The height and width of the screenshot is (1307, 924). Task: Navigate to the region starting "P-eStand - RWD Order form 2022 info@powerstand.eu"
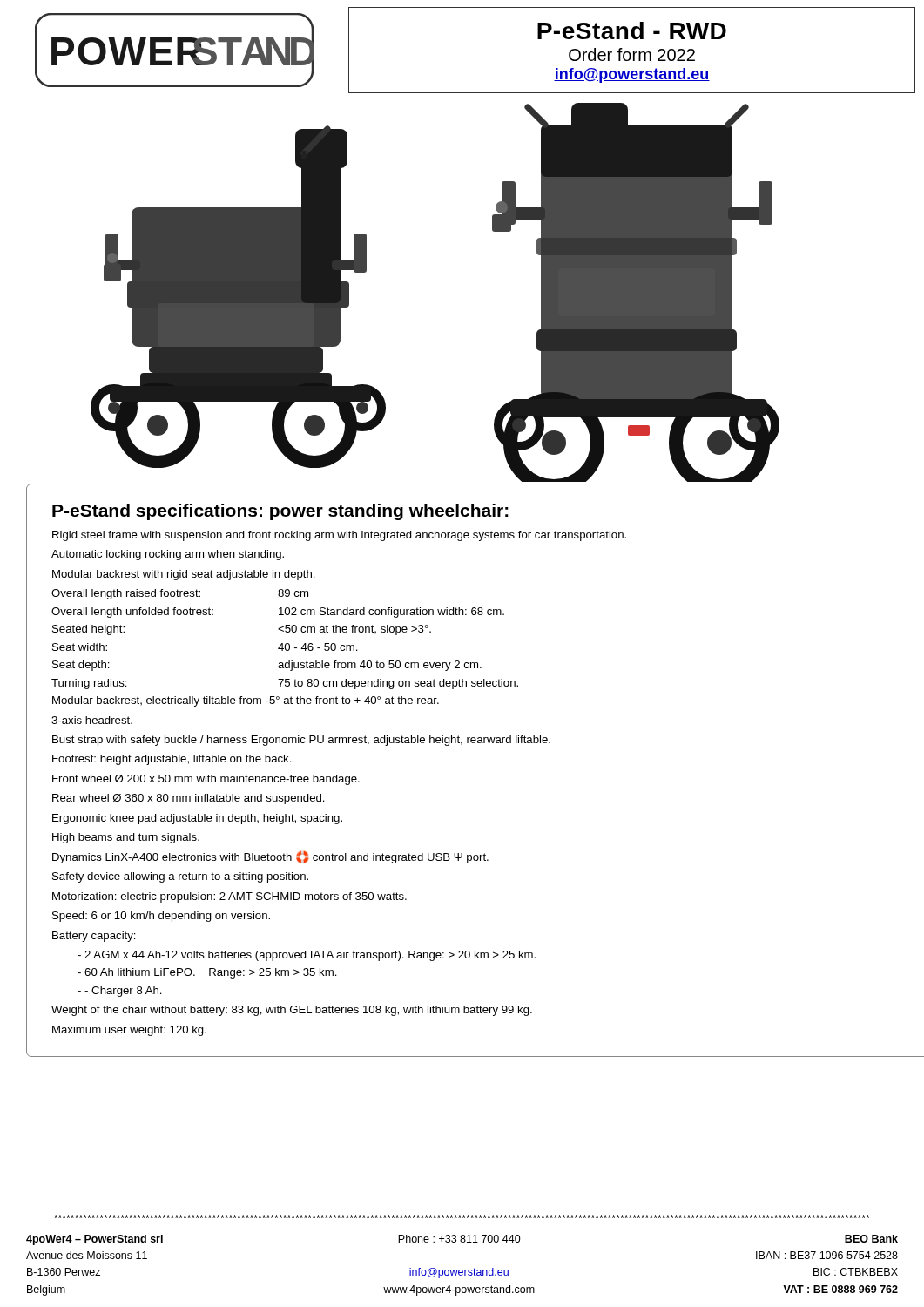[632, 50]
